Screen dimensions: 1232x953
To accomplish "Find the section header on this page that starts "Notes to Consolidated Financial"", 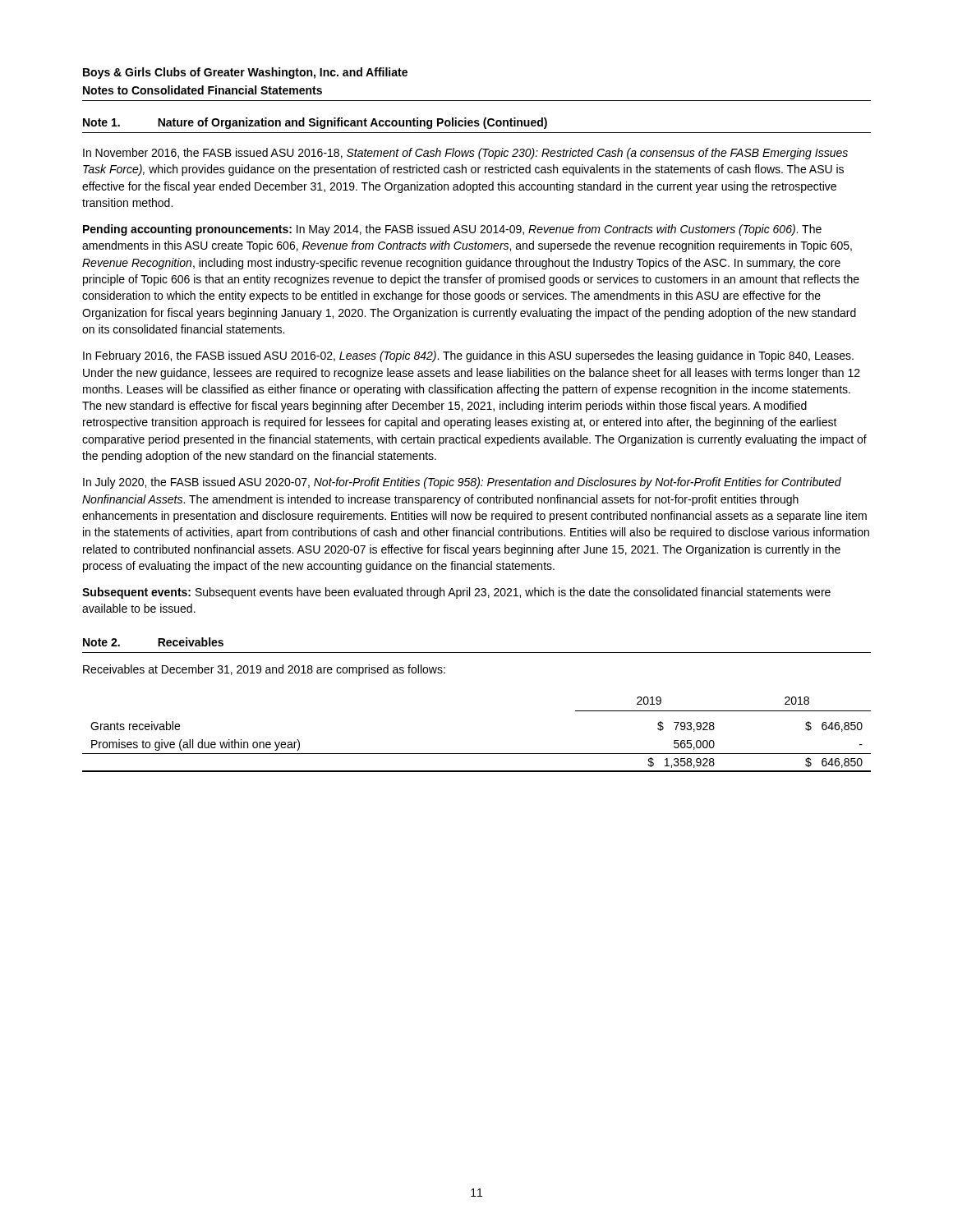I will coord(202,90).
